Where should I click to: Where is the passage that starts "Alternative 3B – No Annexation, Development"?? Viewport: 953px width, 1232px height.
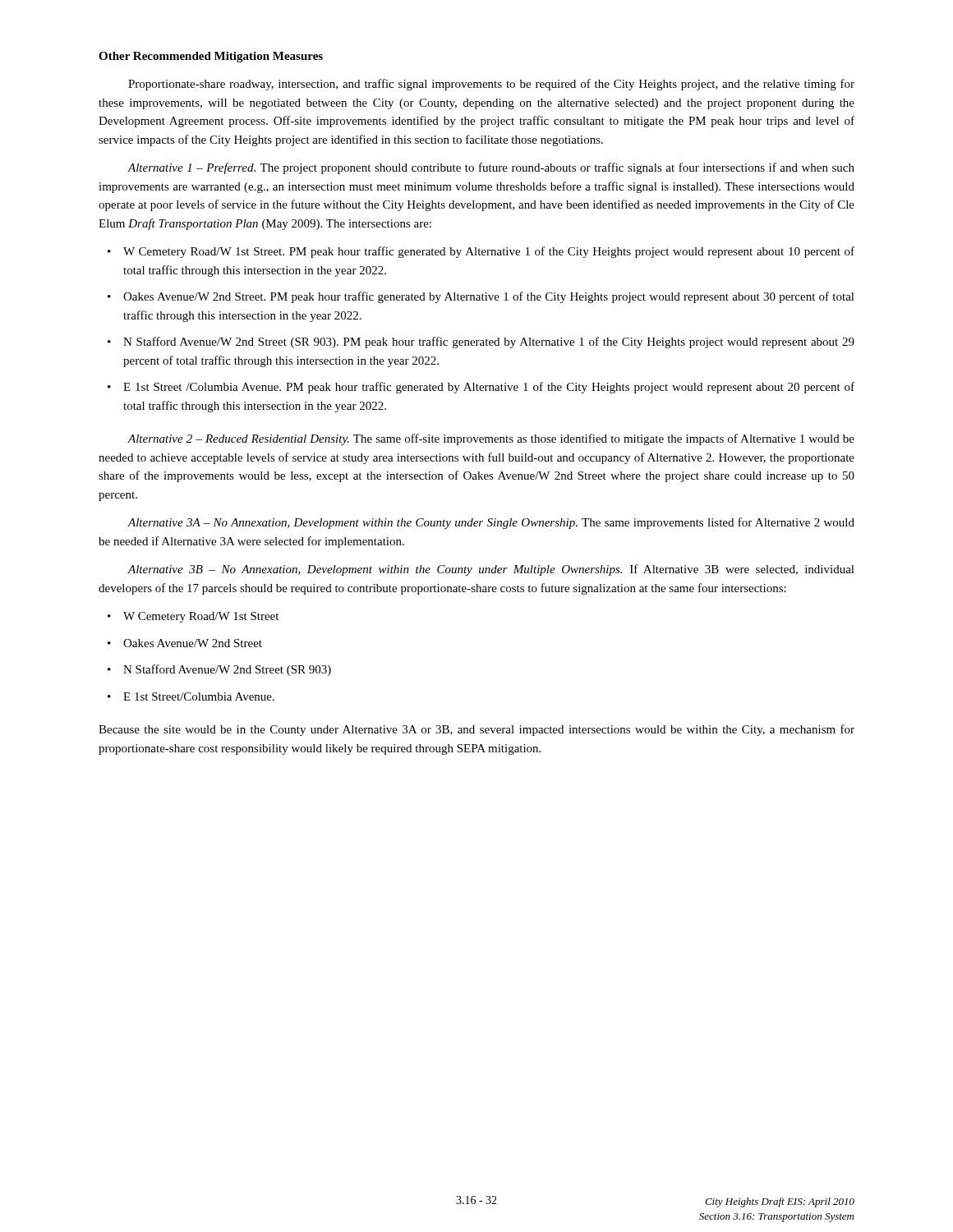476,579
